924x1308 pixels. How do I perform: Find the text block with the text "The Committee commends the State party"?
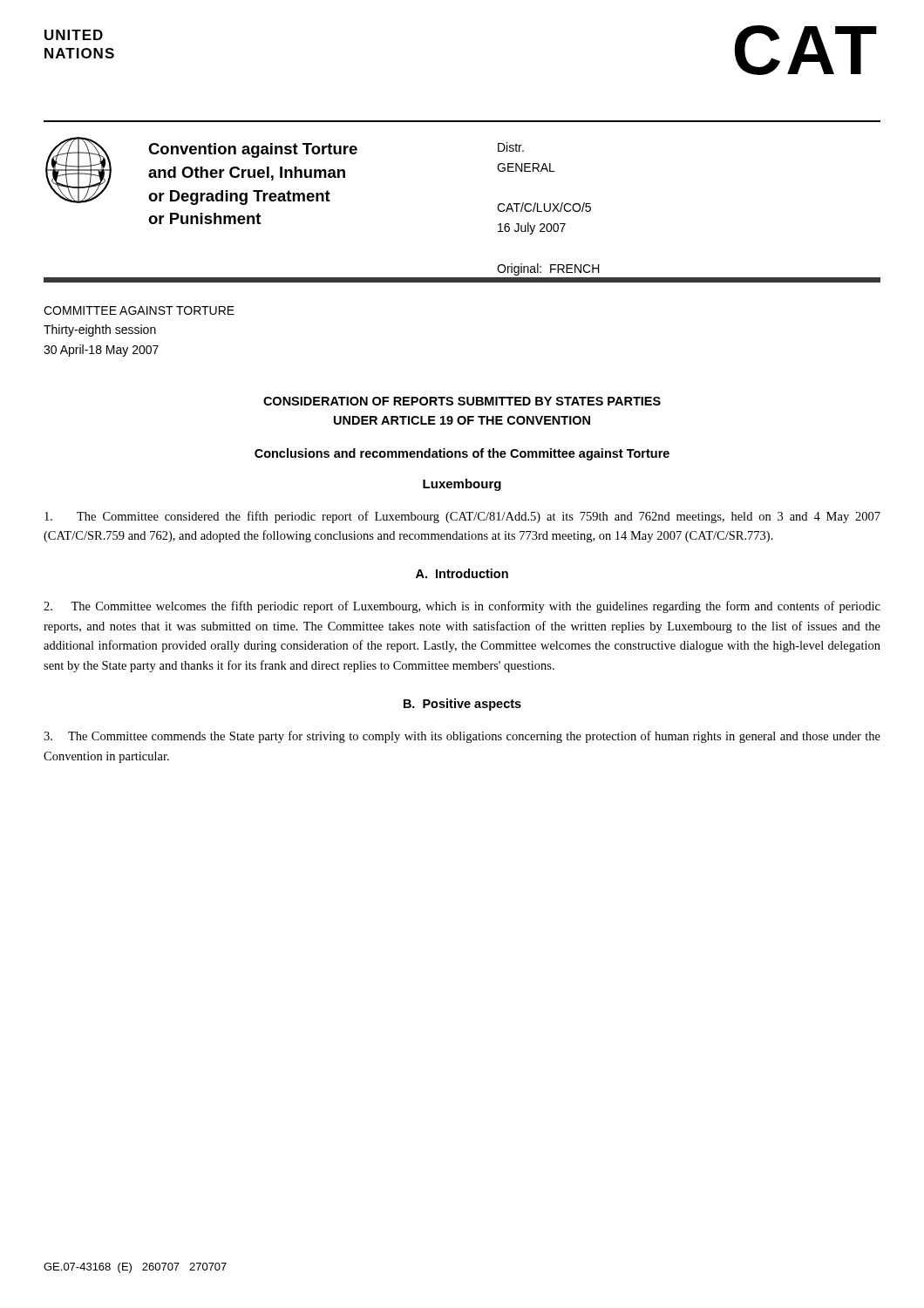[462, 746]
